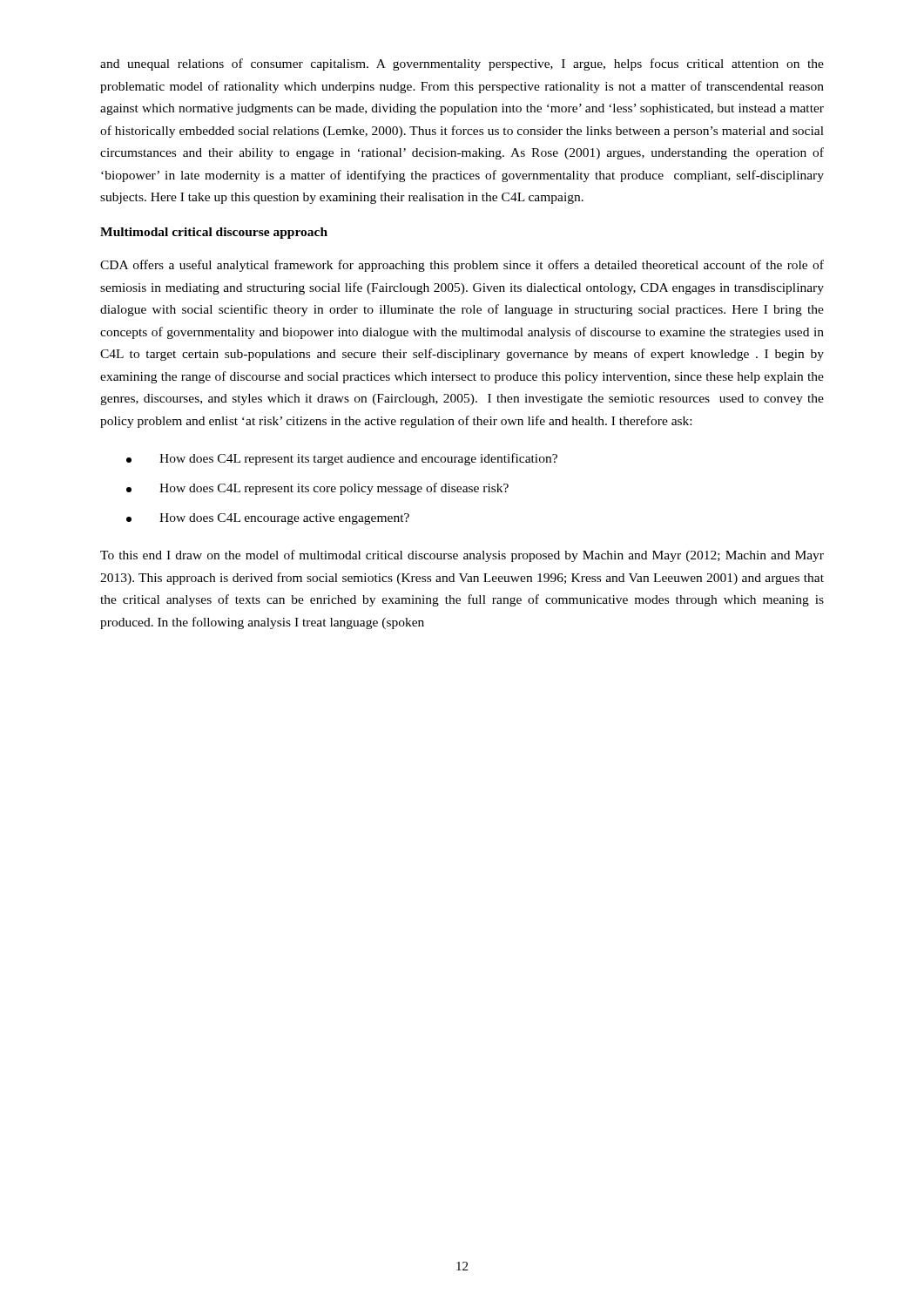924x1307 pixels.
Task: Click on the element starting "and unequal relations of consumer capitalism."
Action: (462, 130)
